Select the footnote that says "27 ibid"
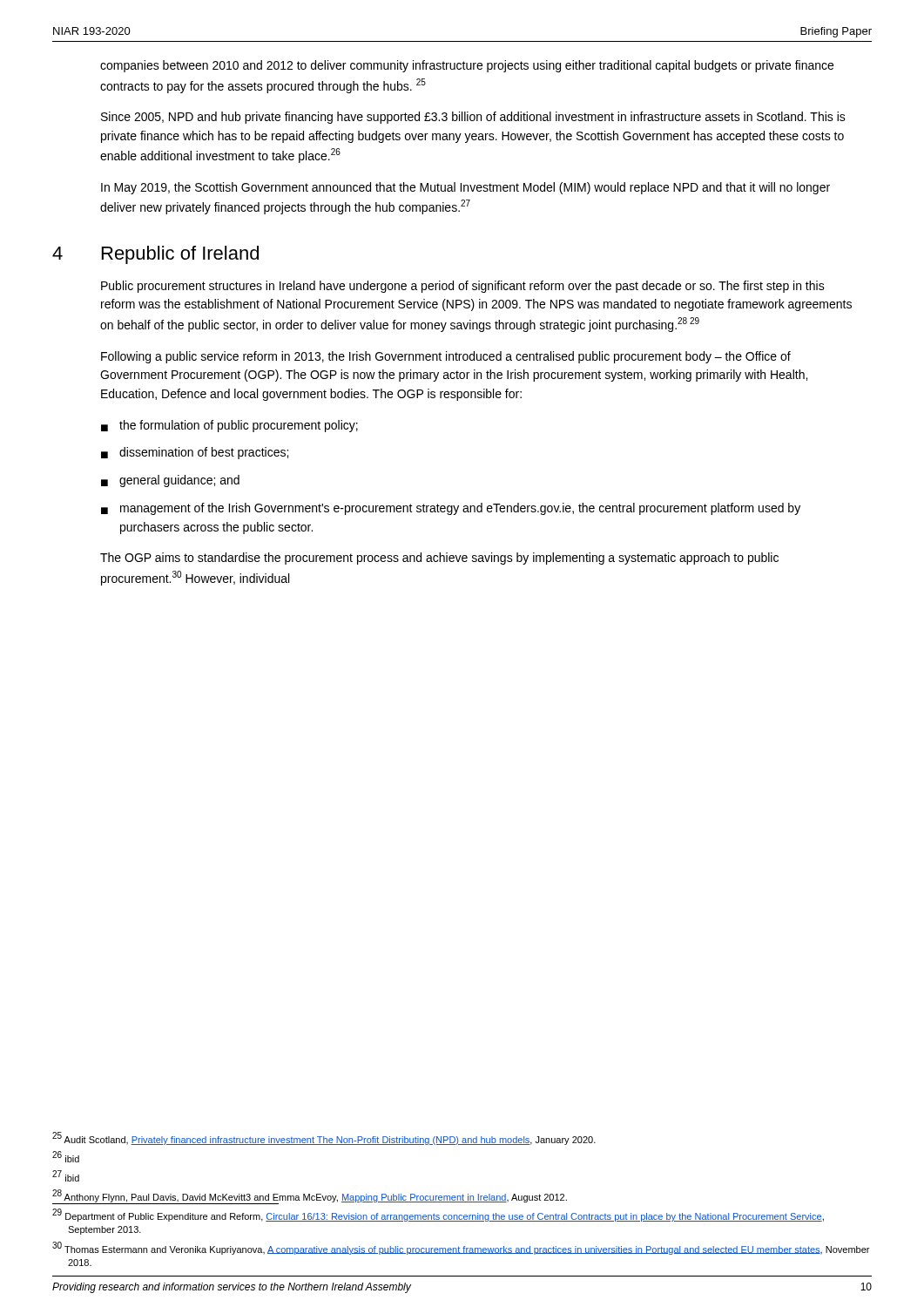This screenshot has width=924, height=1307. [66, 1176]
